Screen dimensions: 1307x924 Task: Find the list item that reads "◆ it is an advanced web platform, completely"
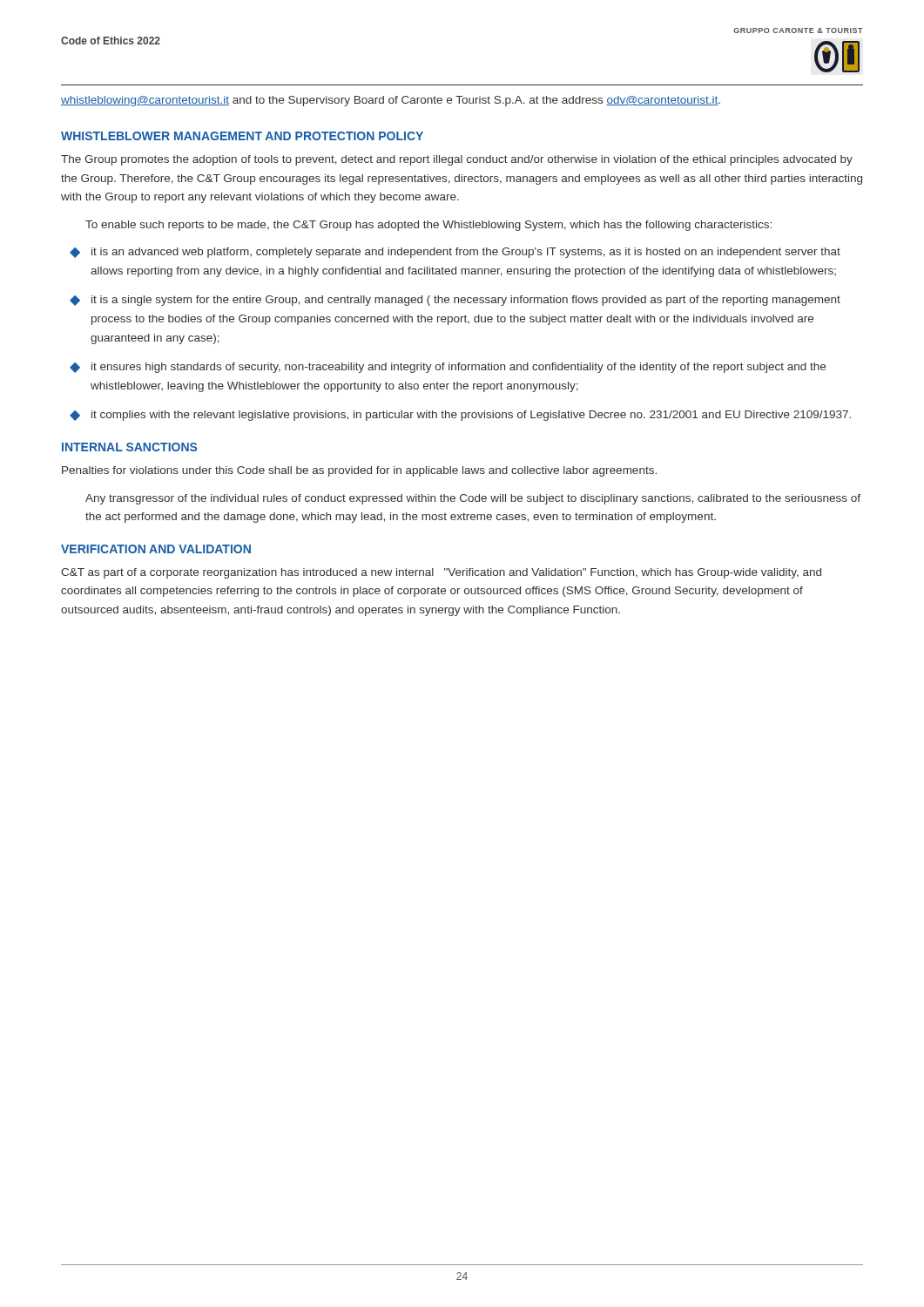point(466,261)
